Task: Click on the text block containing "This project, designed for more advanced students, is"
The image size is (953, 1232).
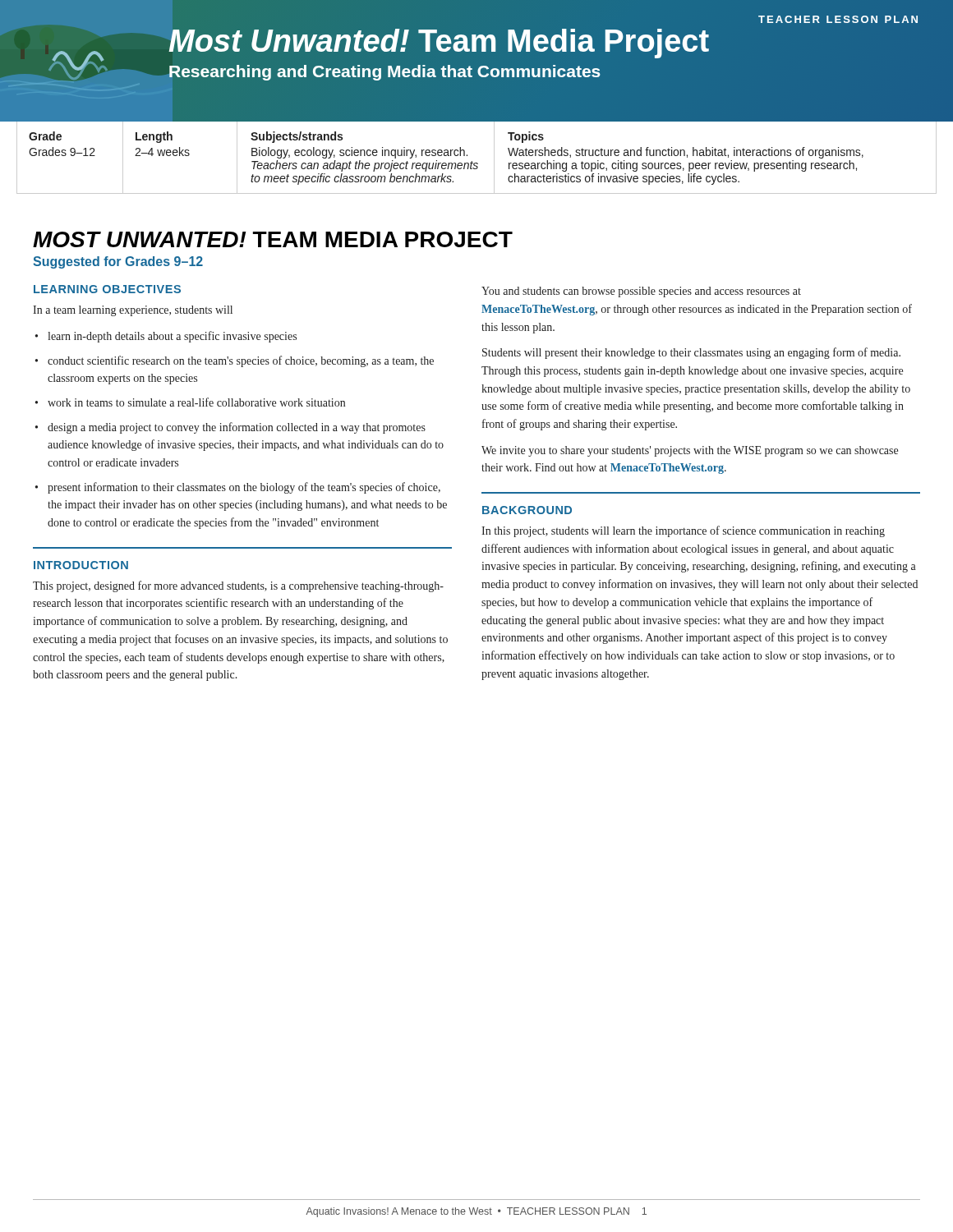Action: [x=240, y=630]
